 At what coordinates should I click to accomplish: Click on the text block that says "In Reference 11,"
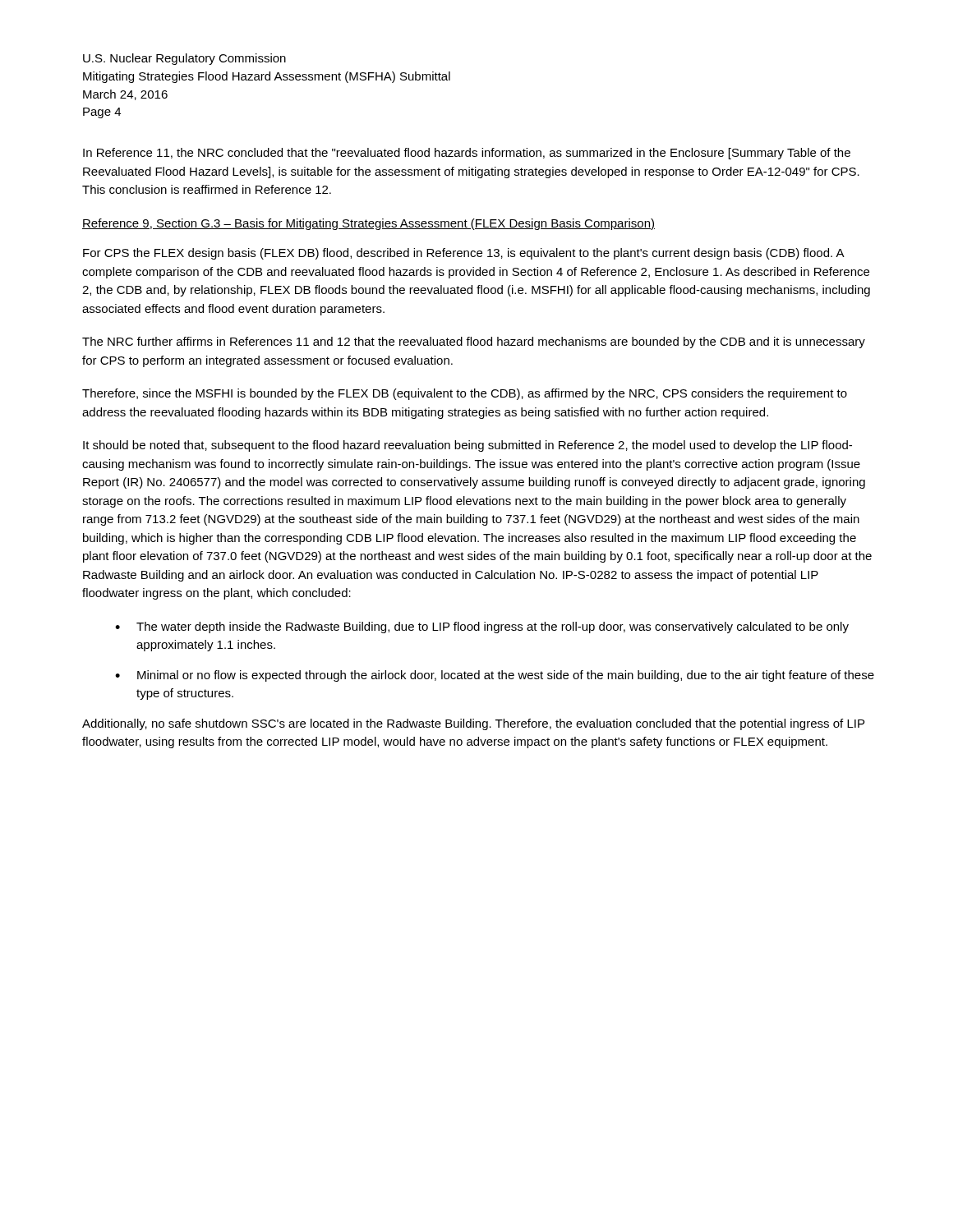pos(471,171)
